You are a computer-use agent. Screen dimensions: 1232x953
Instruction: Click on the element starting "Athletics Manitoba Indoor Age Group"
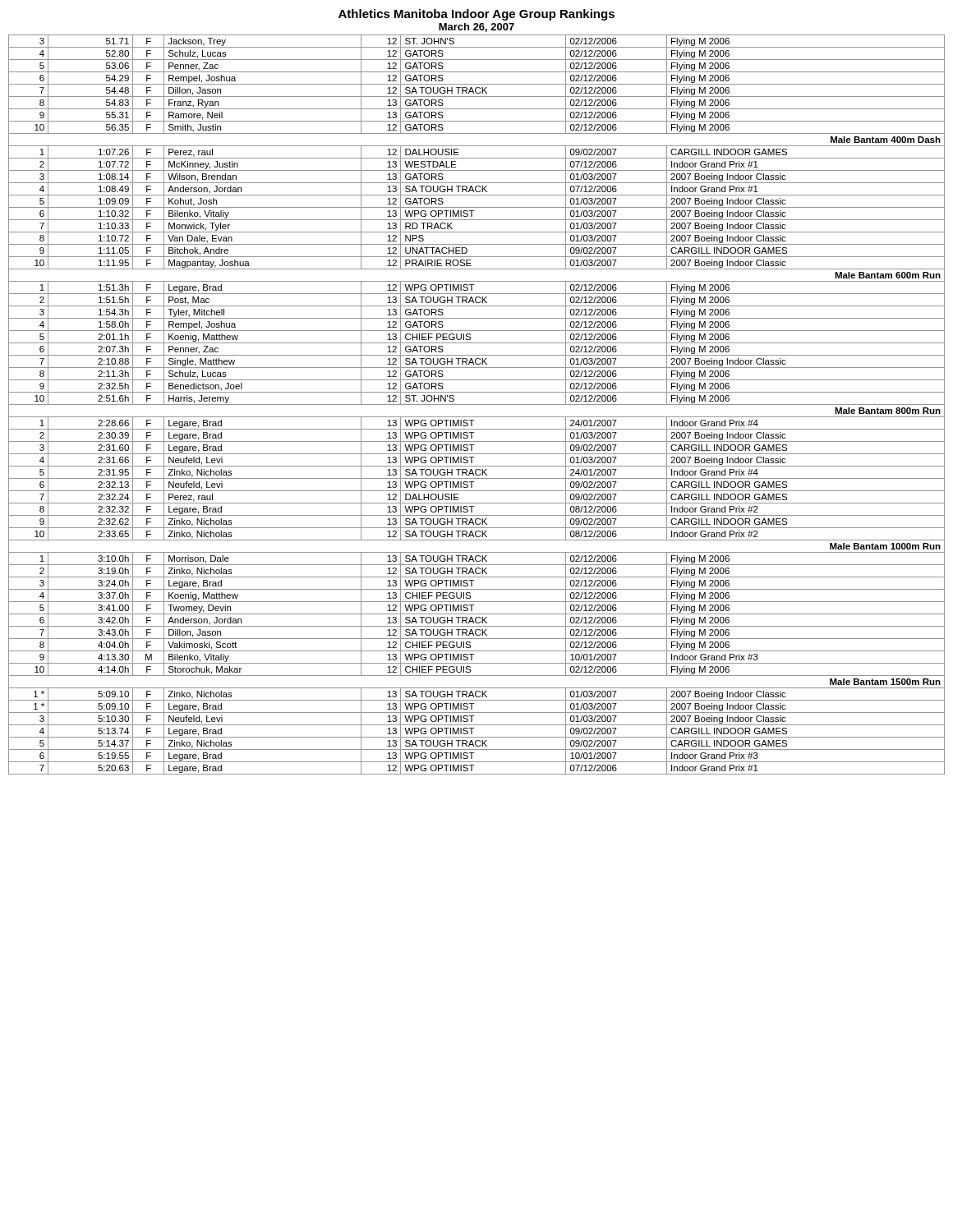coord(476,20)
